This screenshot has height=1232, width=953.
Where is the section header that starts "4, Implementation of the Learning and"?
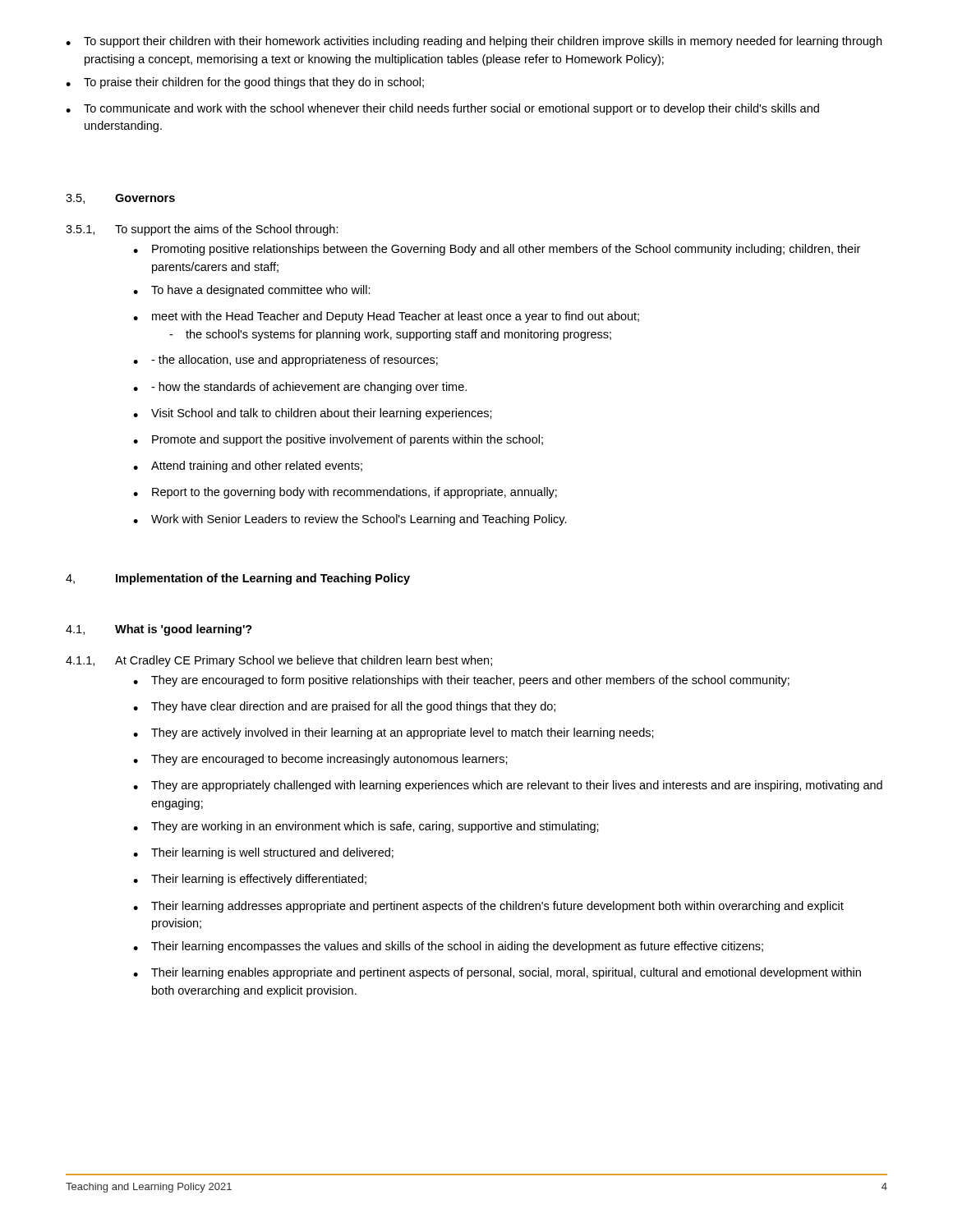click(238, 578)
